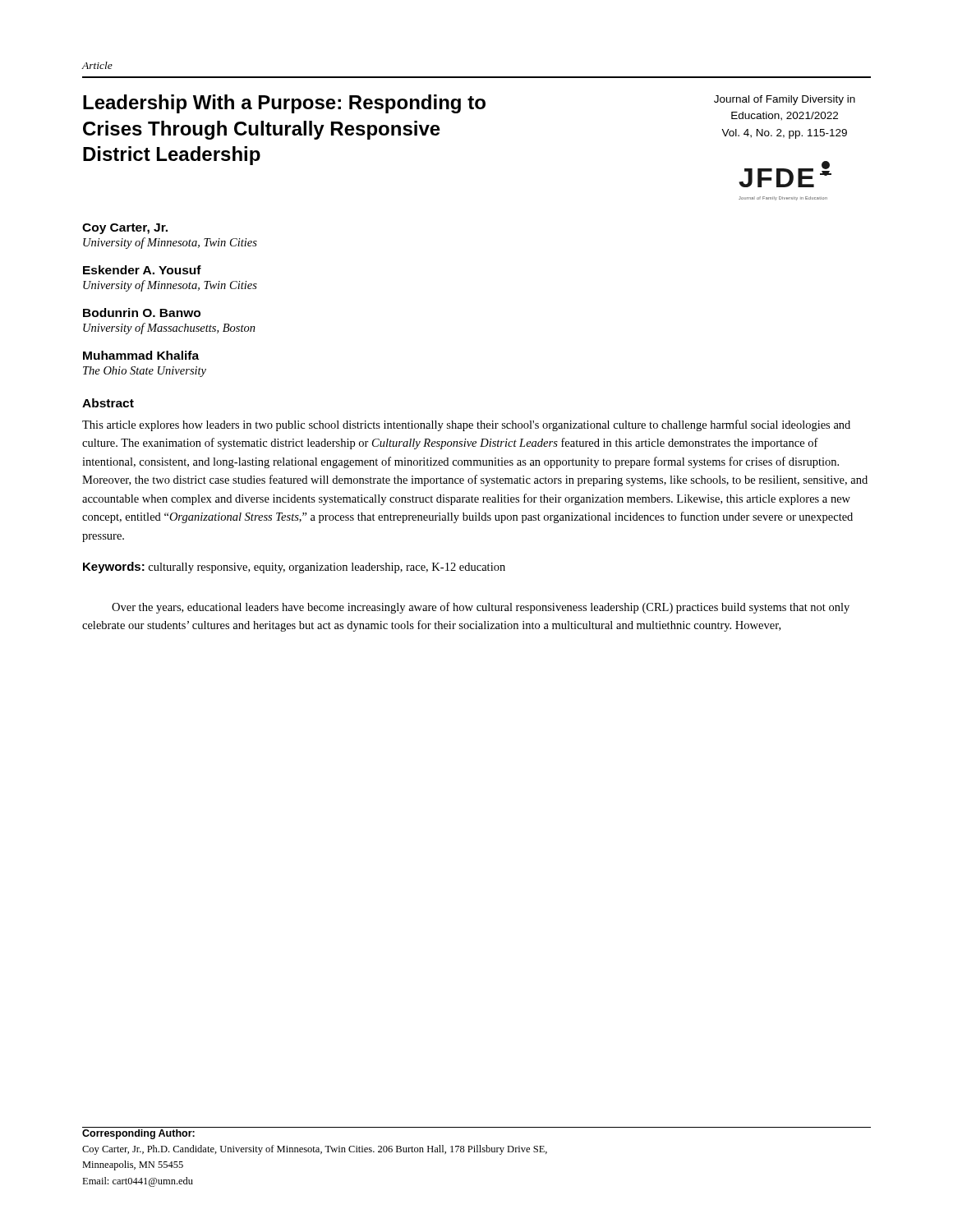Click the title
The width and height of the screenshot is (953, 1232).
click(x=374, y=129)
